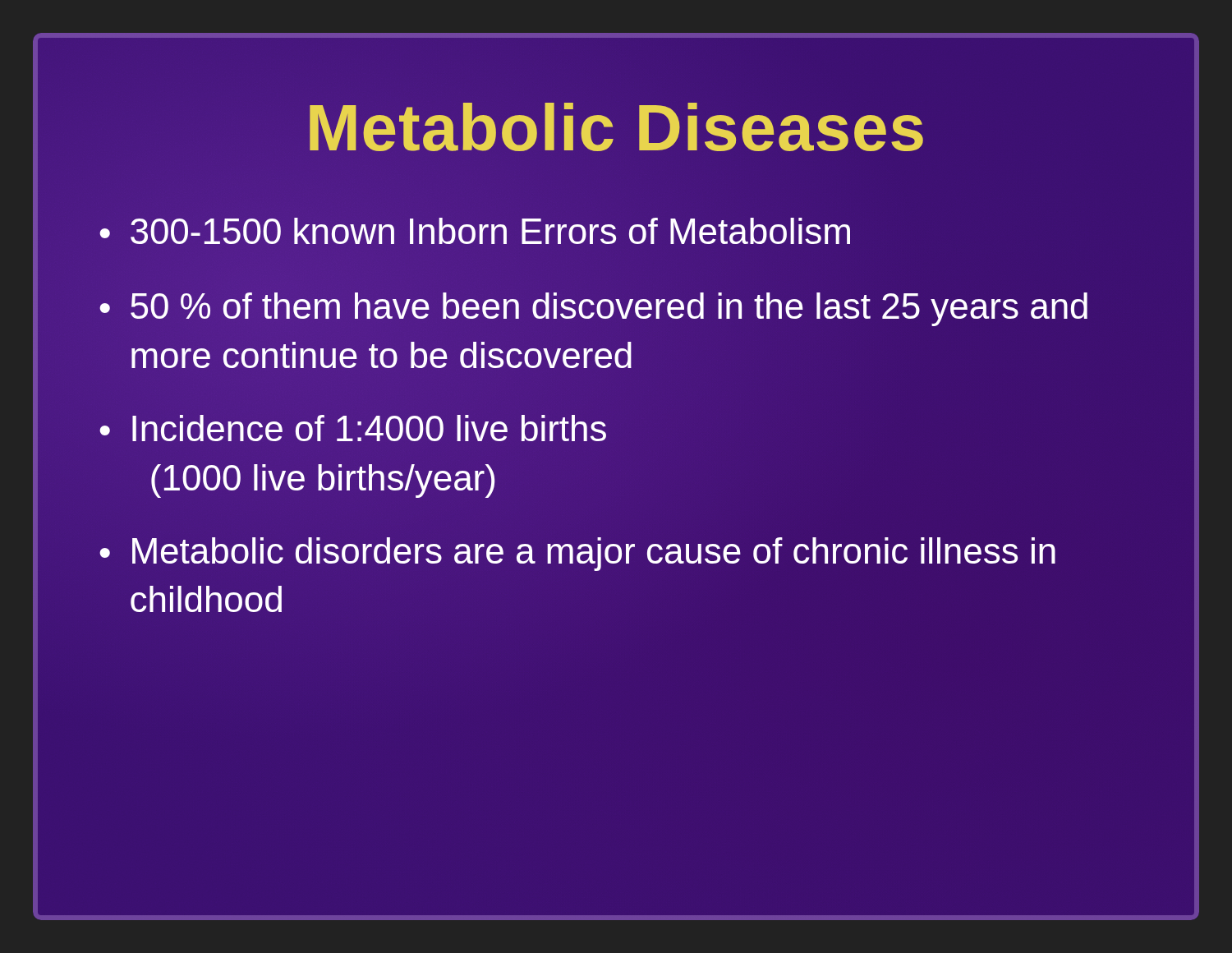Select the text starting "• 50 % of them have"
This screenshot has height=953, width=1232.
[624, 331]
